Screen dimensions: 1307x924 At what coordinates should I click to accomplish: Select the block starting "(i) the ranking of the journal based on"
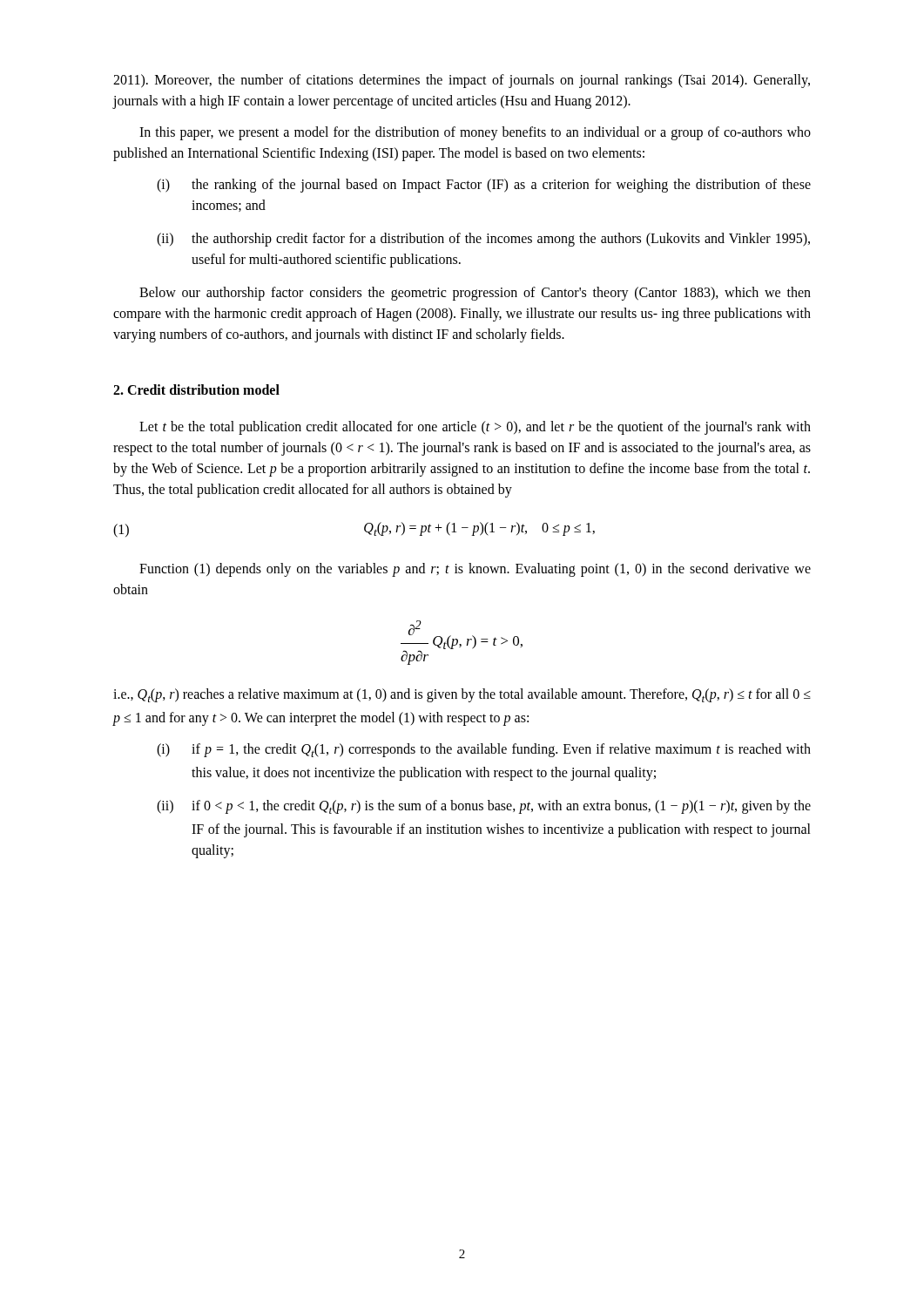pos(484,195)
